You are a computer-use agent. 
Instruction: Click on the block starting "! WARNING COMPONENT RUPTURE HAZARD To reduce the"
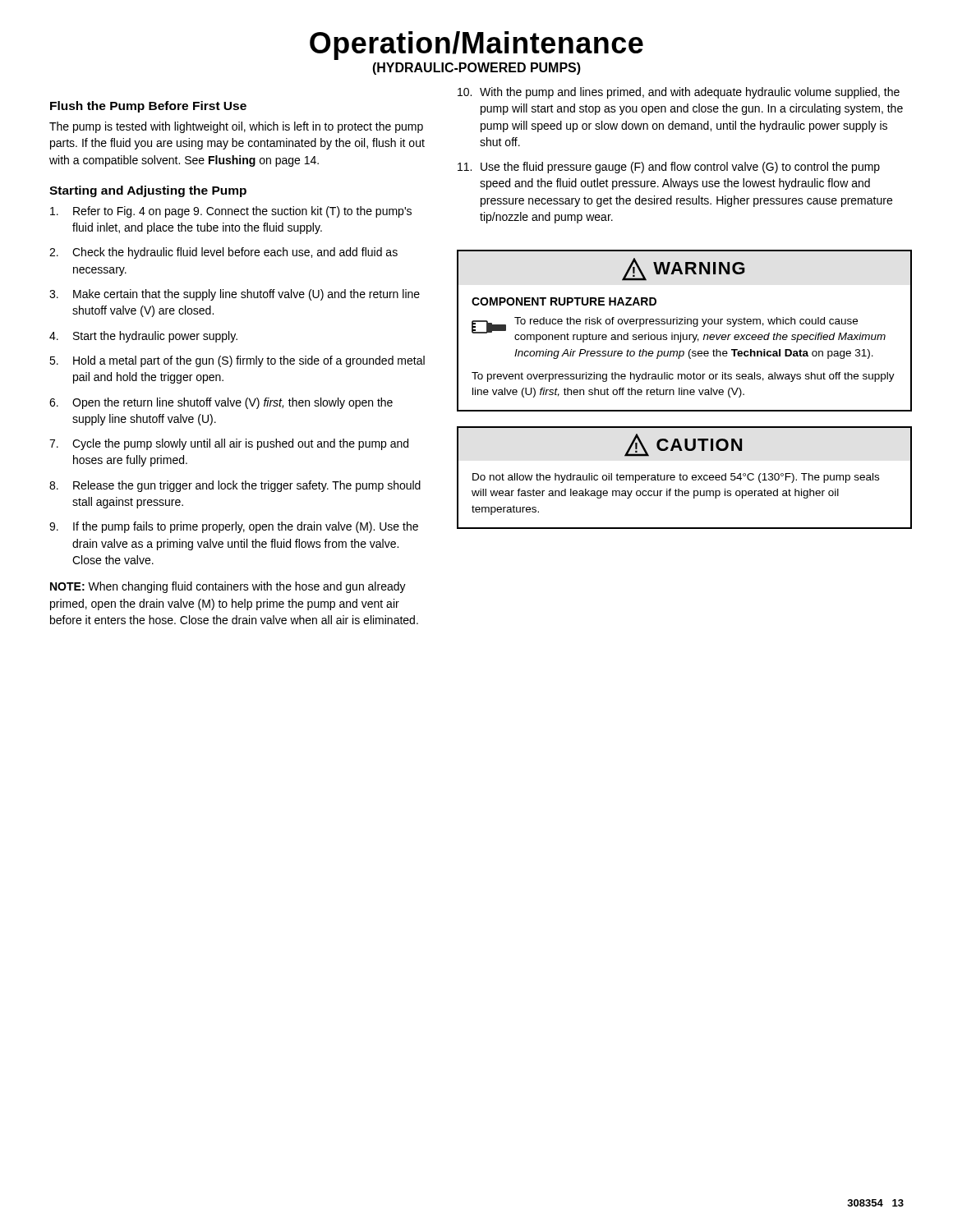(684, 331)
